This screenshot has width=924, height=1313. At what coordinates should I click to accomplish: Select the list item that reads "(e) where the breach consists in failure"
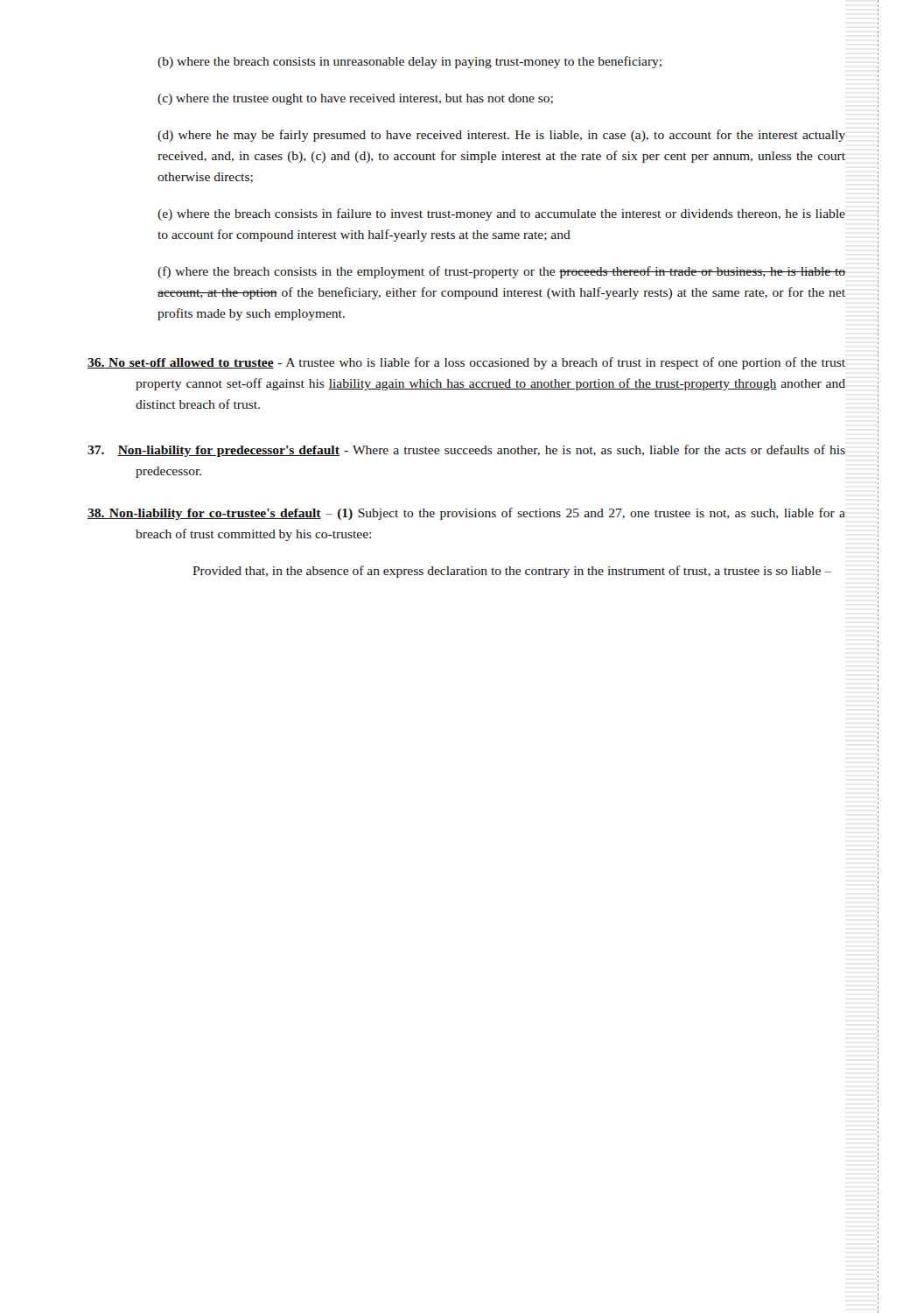pos(501,224)
